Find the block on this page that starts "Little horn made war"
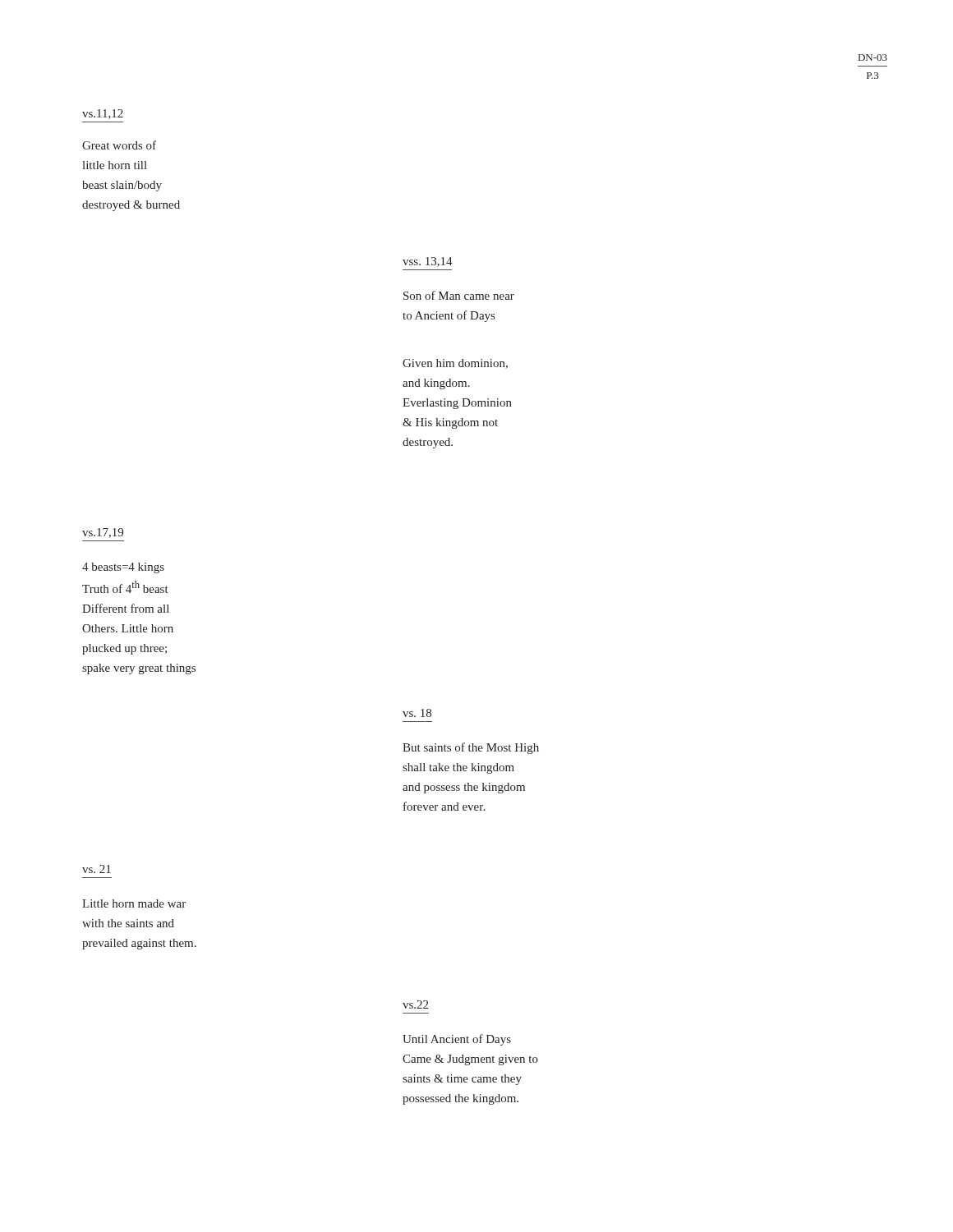Screen dimensions: 1232x953 pos(139,923)
